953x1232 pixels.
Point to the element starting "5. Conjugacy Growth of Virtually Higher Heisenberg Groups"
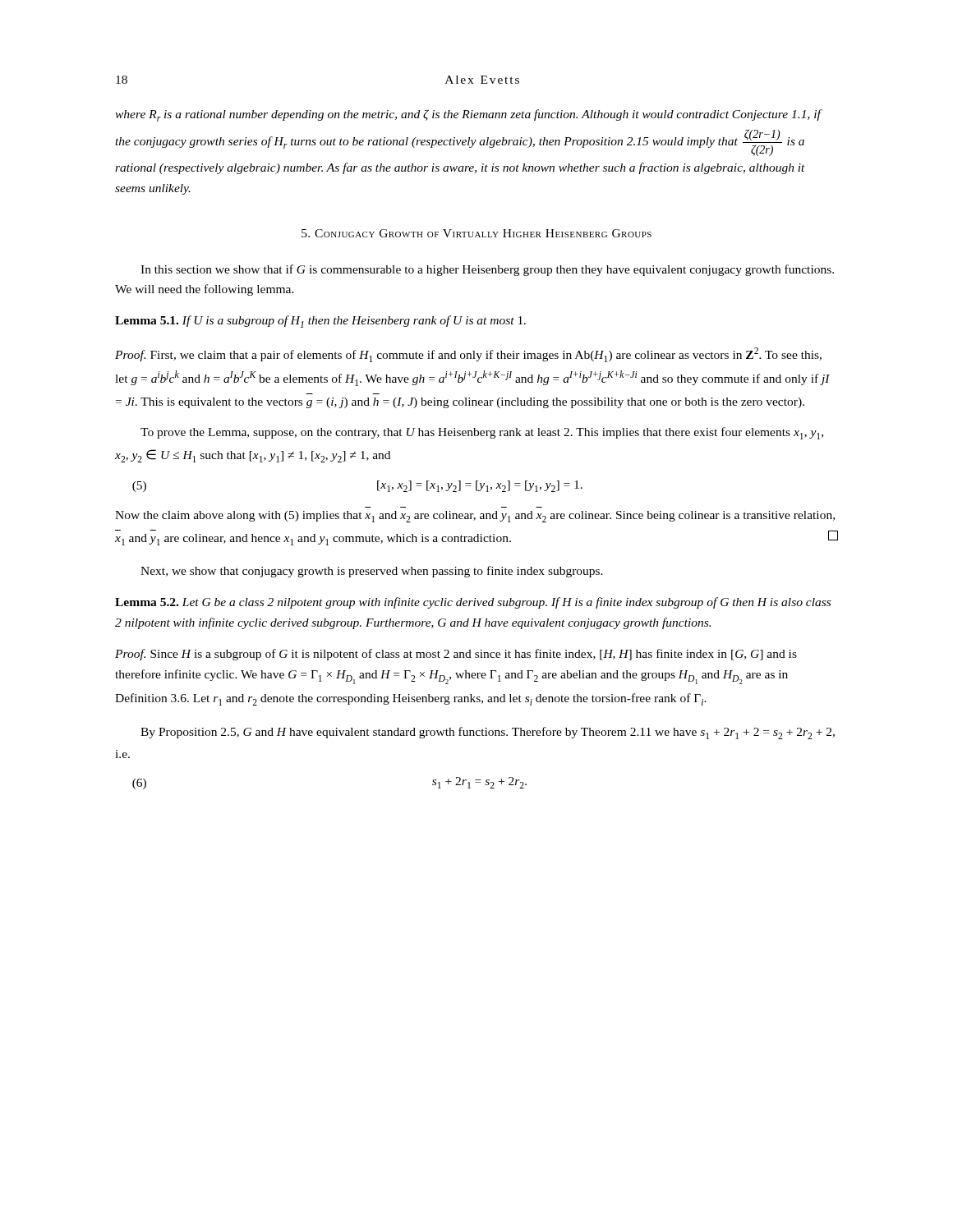[x=476, y=233]
